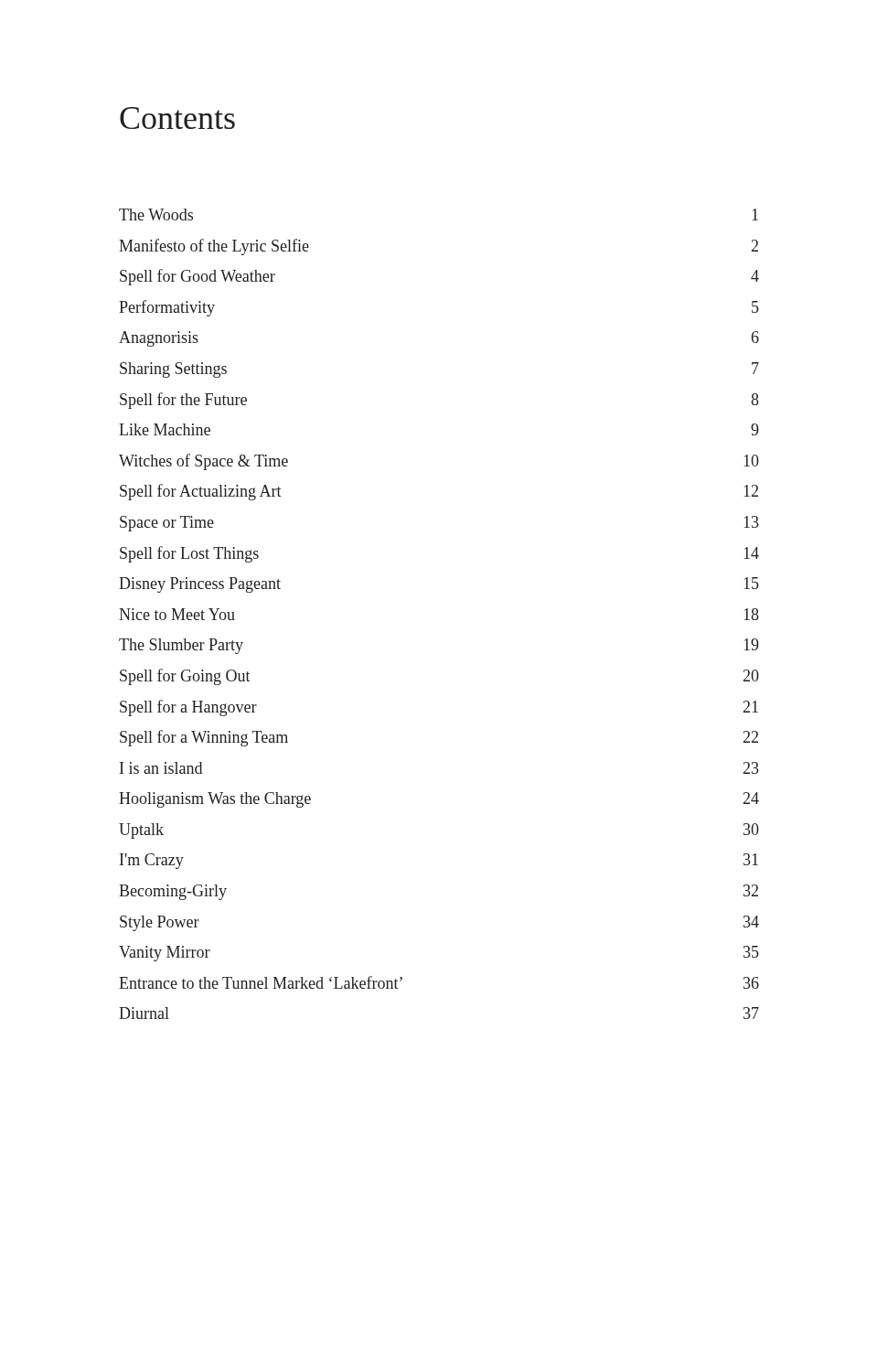Viewport: 888px width, 1372px height.
Task: Find "Uptalk 30" on this page
Action: (x=141, y=831)
